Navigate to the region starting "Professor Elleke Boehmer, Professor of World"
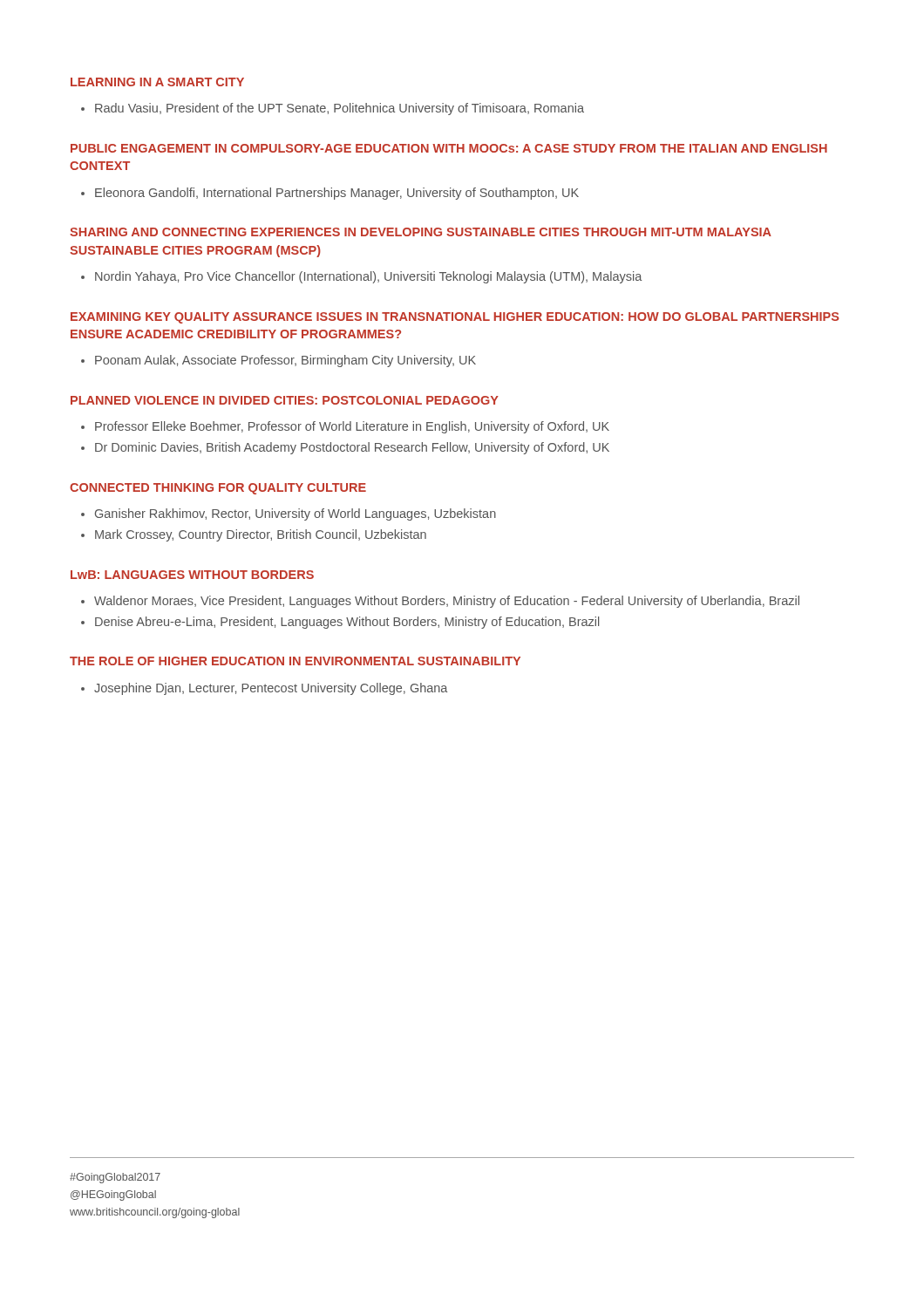This screenshot has width=924, height=1308. (352, 427)
